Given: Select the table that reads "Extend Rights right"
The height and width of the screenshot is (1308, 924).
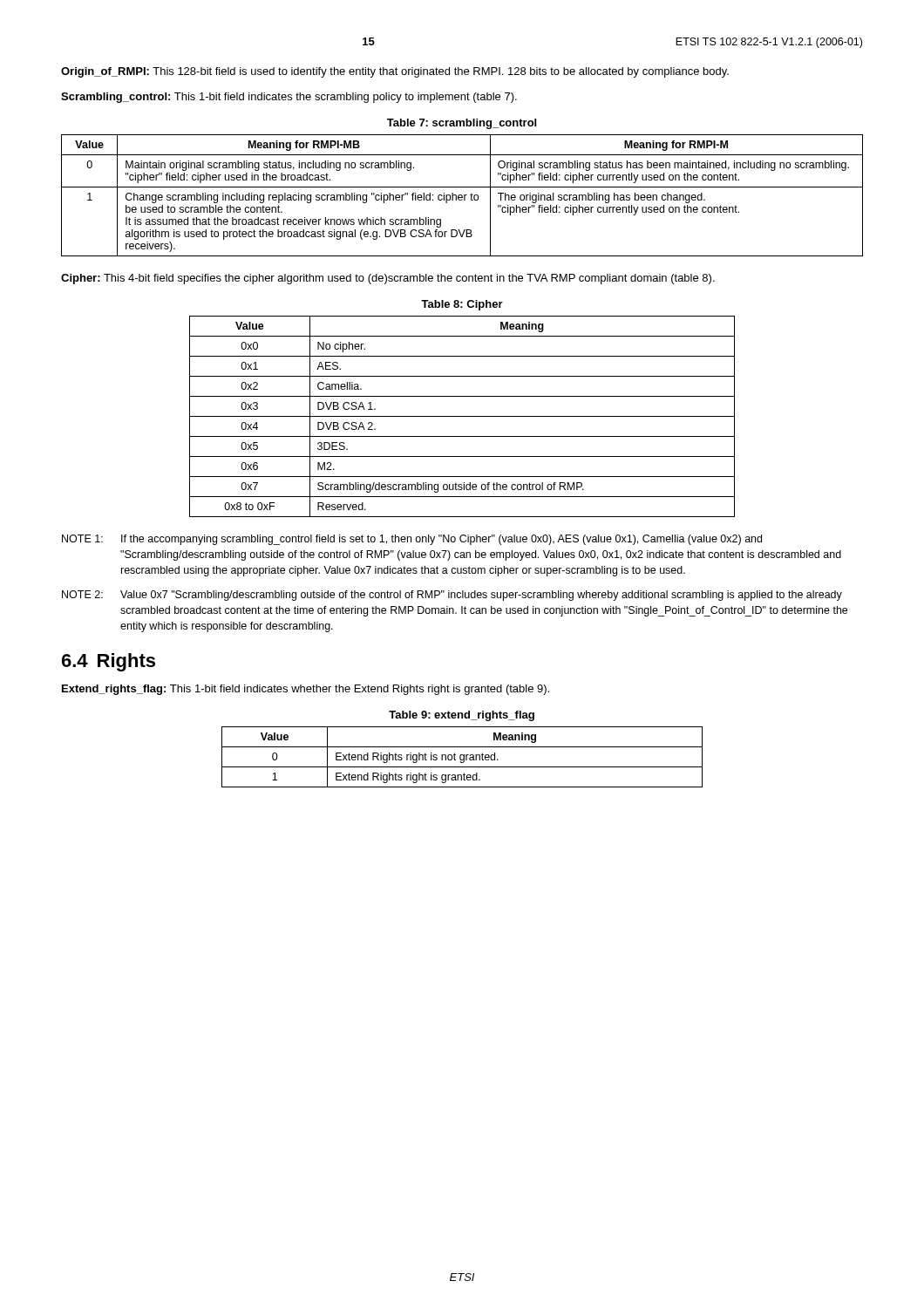Looking at the screenshot, I should tap(462, 757).
